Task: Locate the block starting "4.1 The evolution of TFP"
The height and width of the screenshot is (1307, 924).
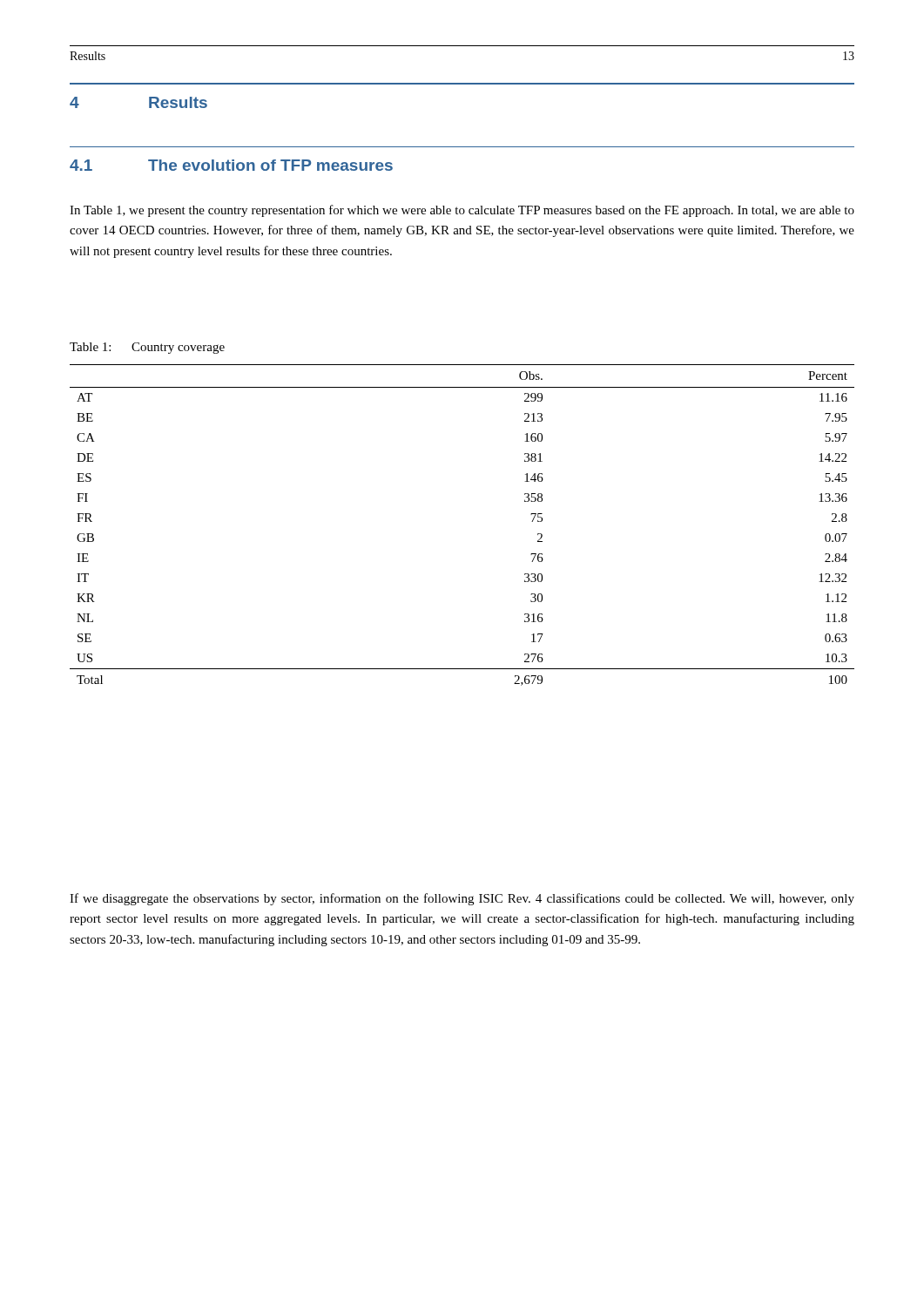Action: [231, 166]
